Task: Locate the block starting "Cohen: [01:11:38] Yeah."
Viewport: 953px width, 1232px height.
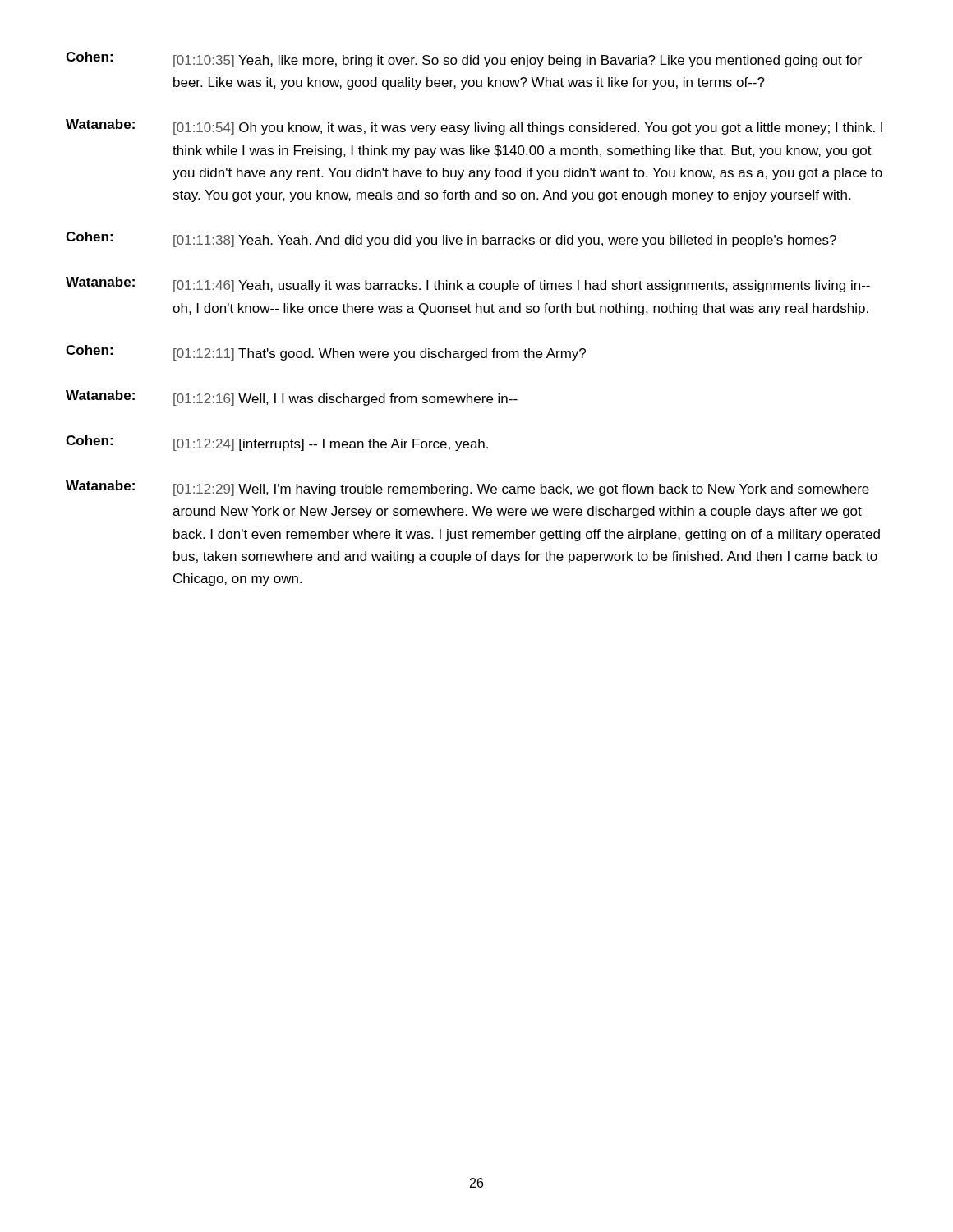Action: tap(476, 240)
